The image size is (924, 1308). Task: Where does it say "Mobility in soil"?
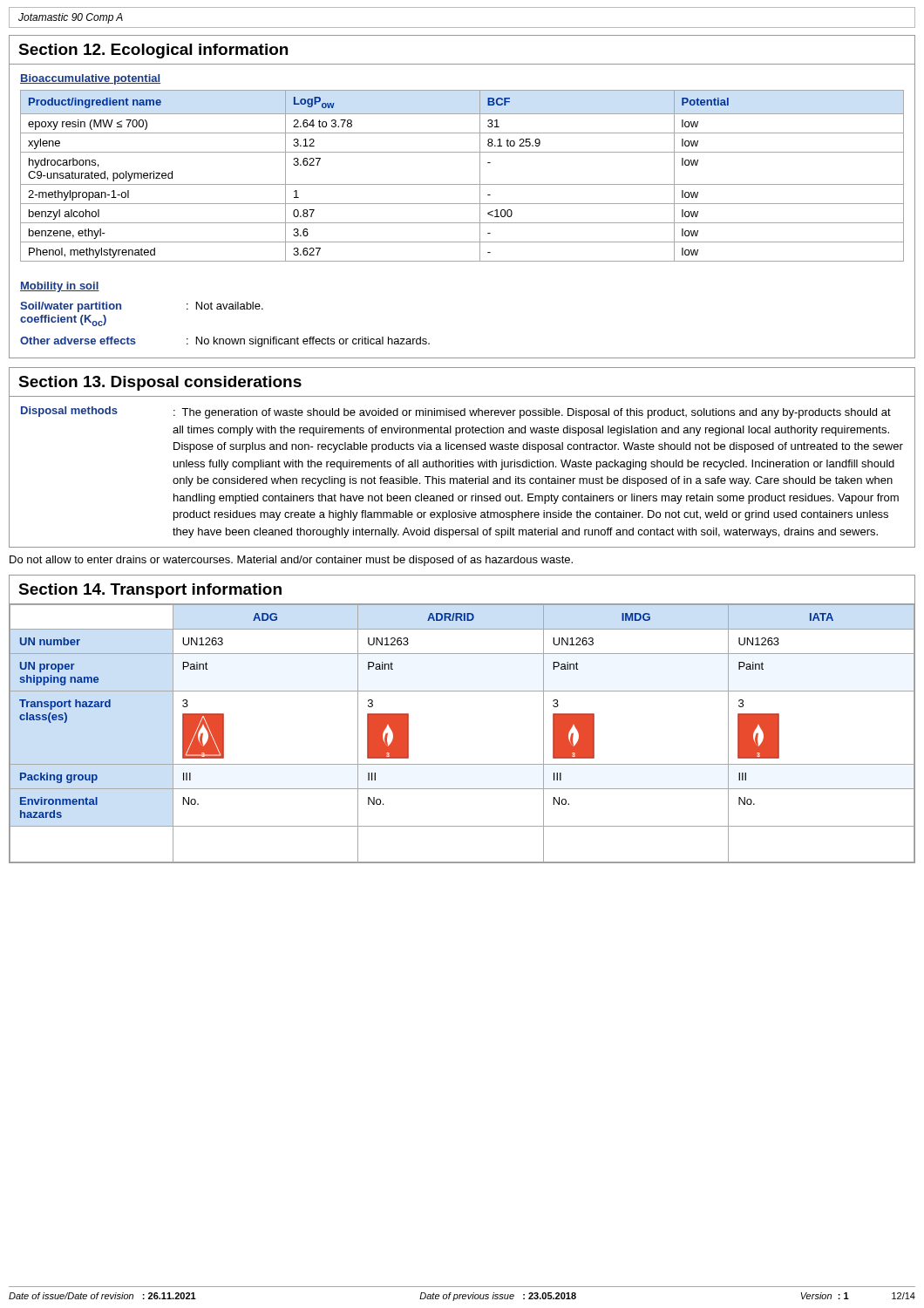(59, 285)
